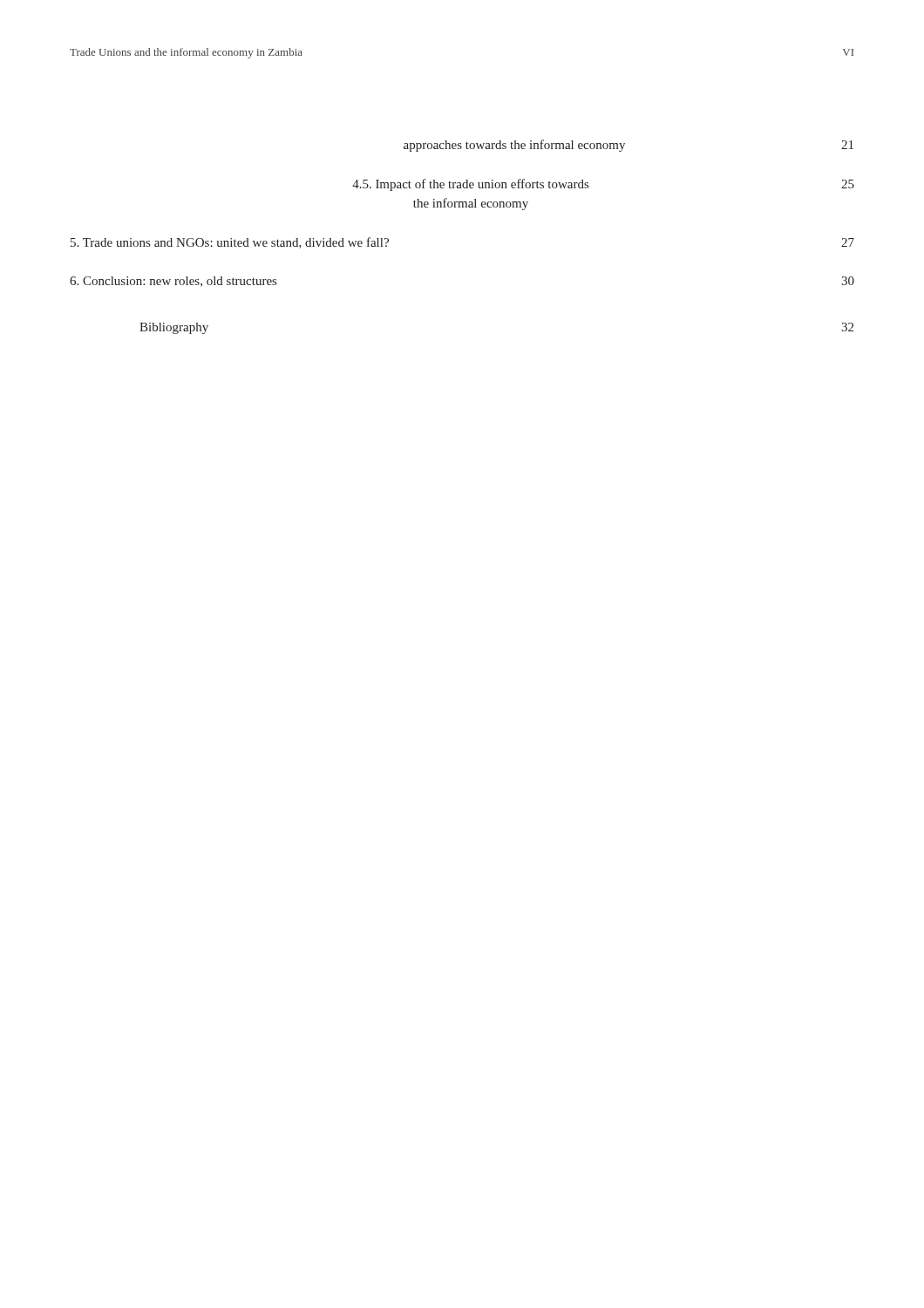Select the passage starting "4.5. Impact of"
This screenshot has width=924, height=1308.
coord(462,194)
